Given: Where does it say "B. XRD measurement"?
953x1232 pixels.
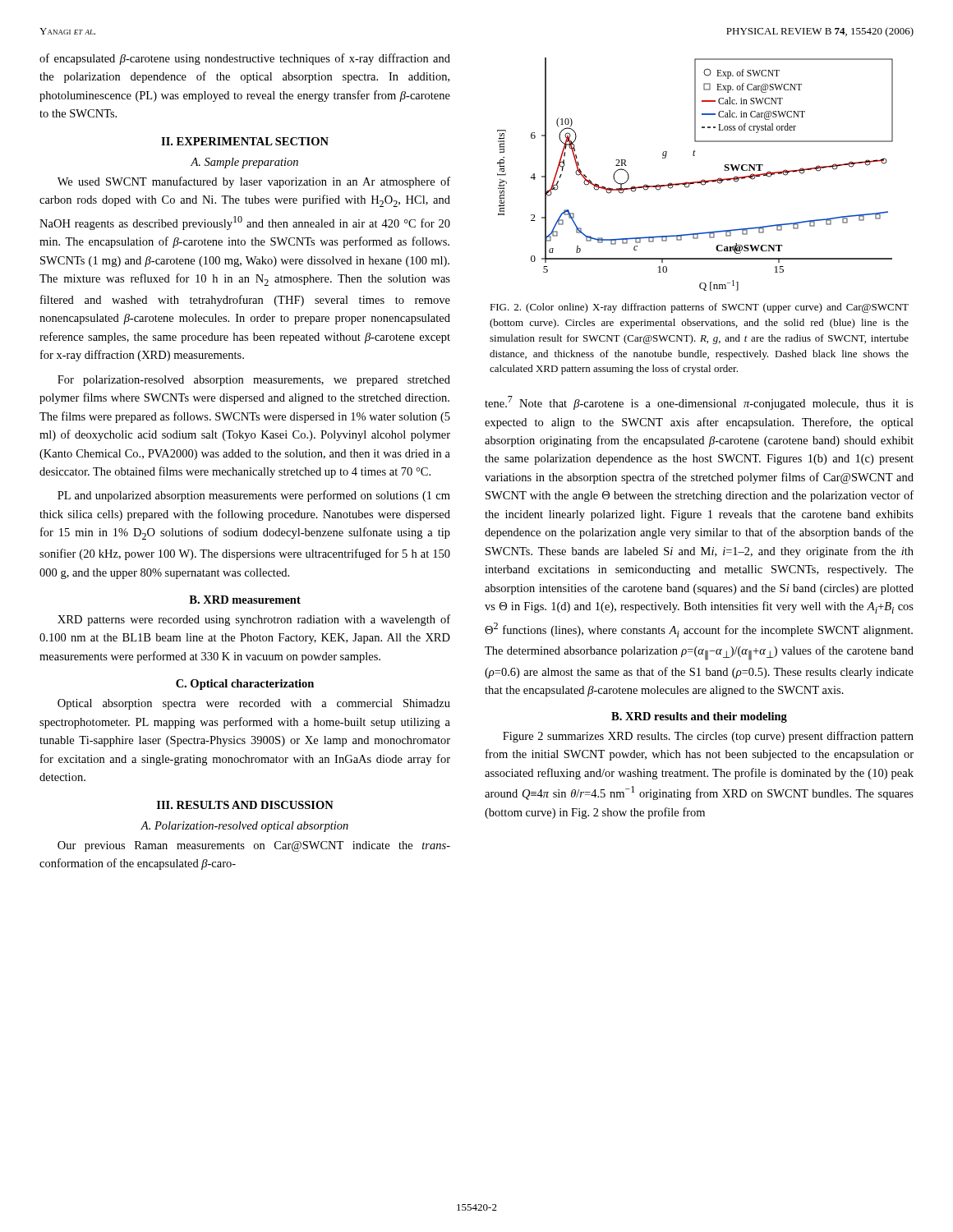Looking at the screenshot, I should pos(245,600).
